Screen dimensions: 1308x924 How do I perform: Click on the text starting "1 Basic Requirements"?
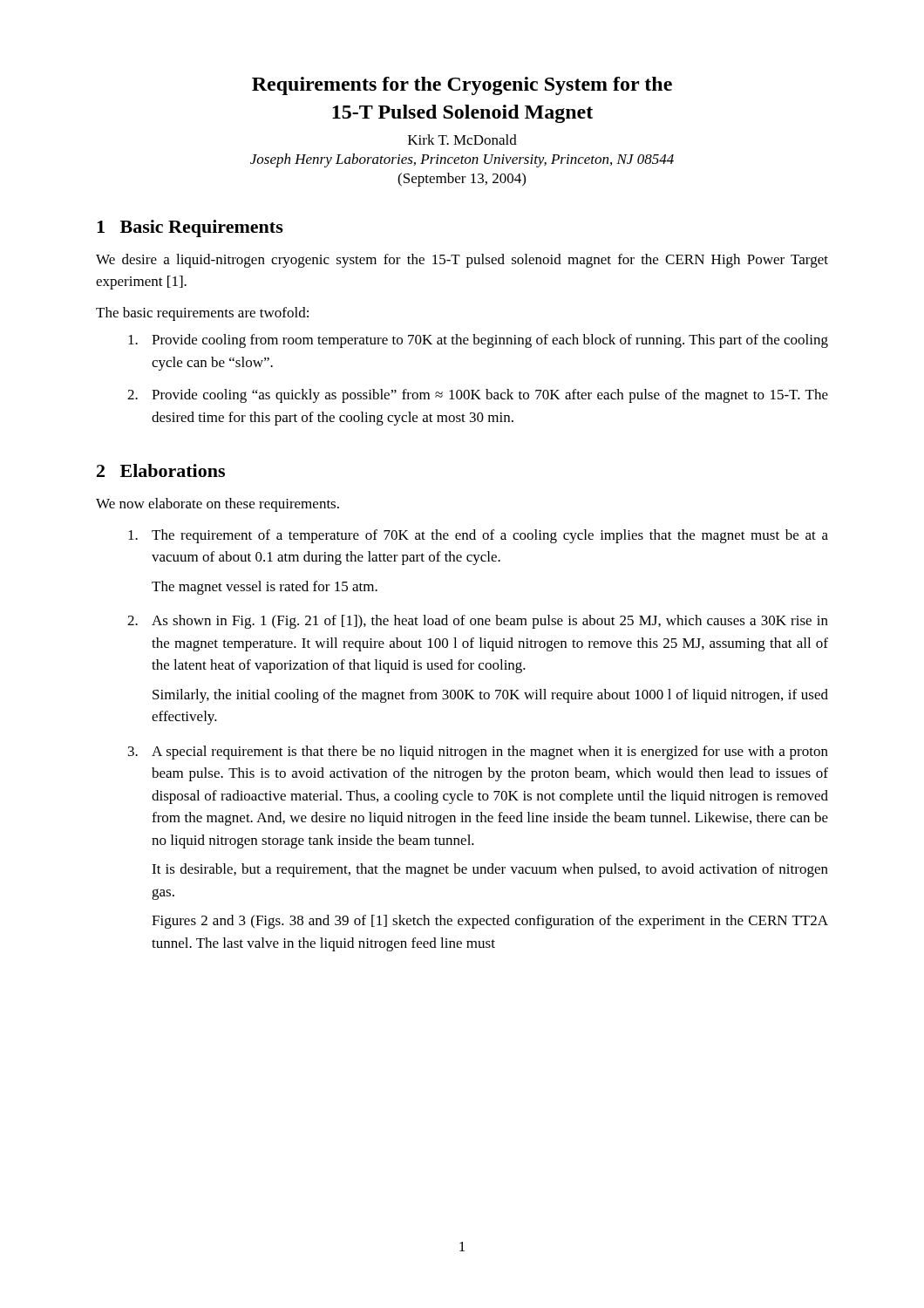click(189, 226)
